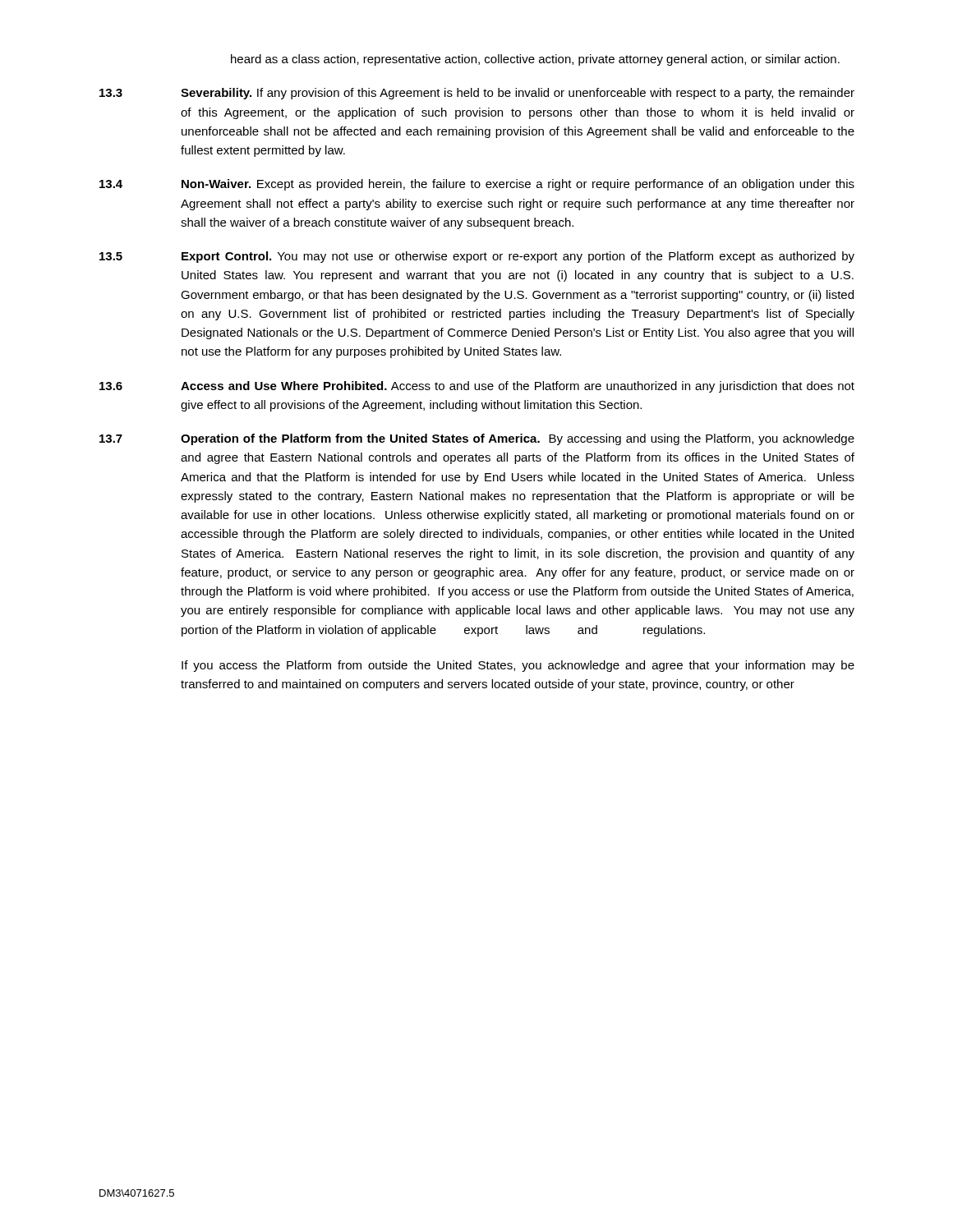Click on the passage starting "13.7 Operation of the Platform from"
Viewport: 953px width, 1232px height.
[x=476, y=534]
